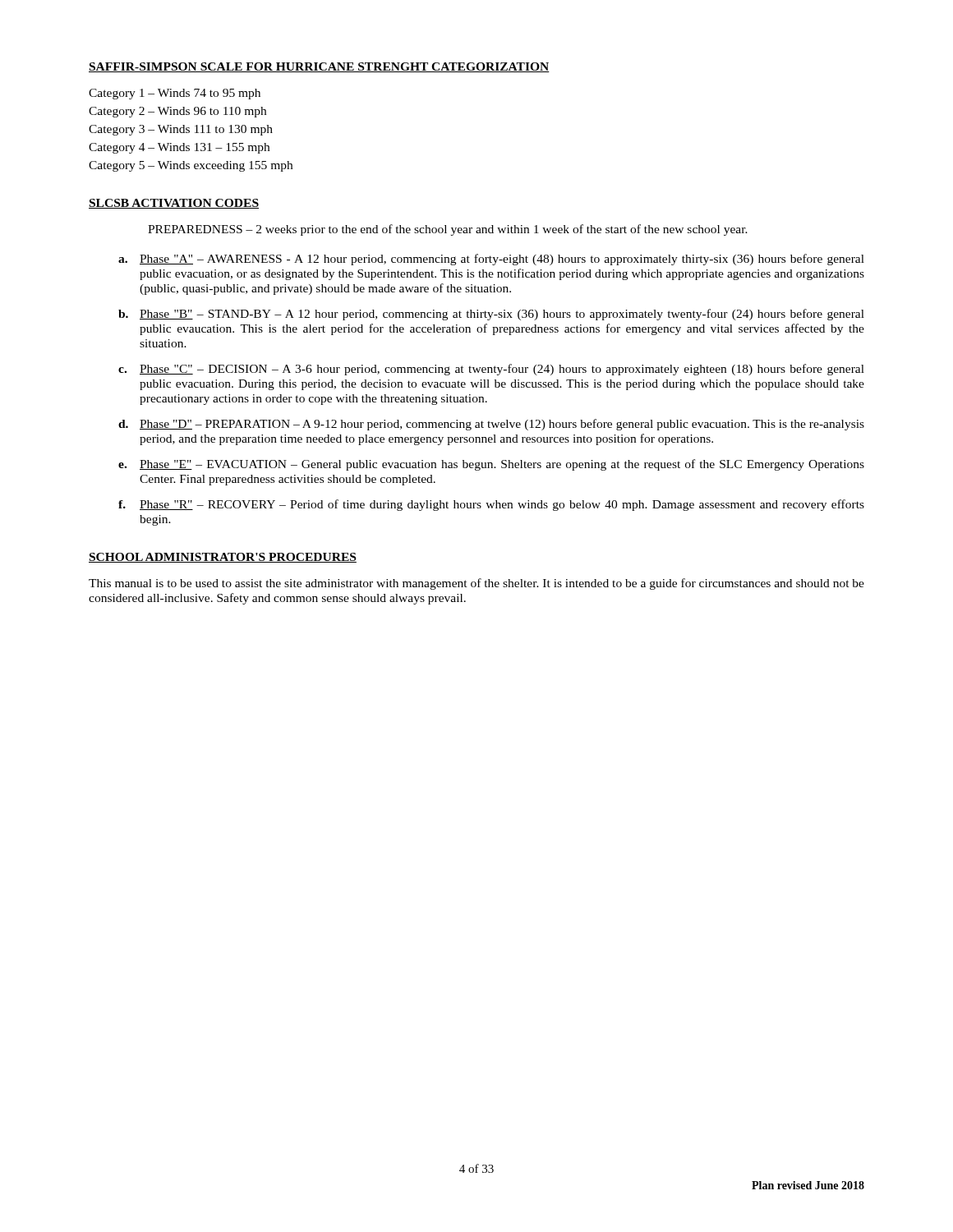Find the section header that says "SAFFIR-SIMPSON SCALE FOR HURRICANE STRENGHT CATEGORIZATION"
953x1232 pixels.
tap(476, 67)
